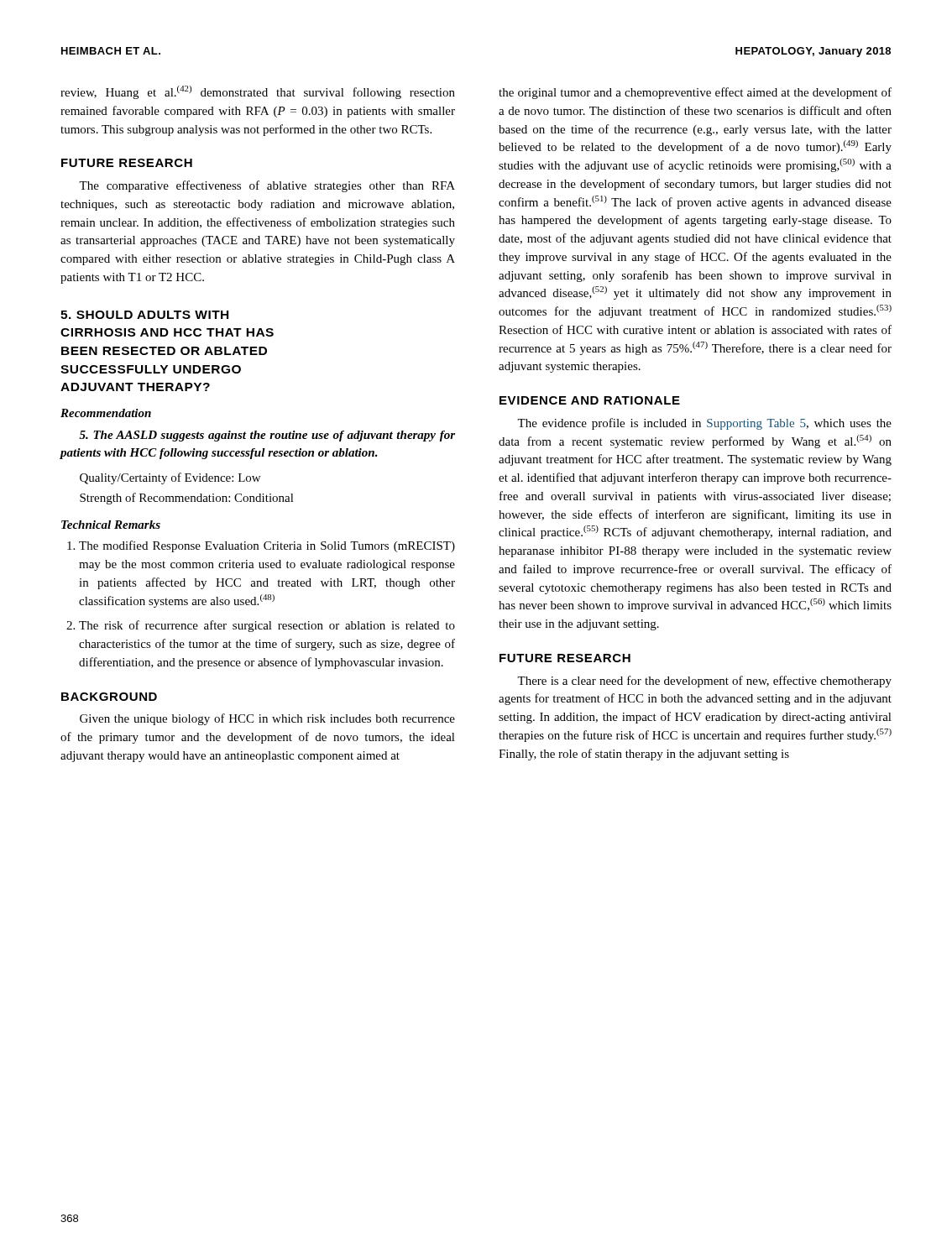Locate the text block that reads "the original tumor and a chemopreventive"

695,230
